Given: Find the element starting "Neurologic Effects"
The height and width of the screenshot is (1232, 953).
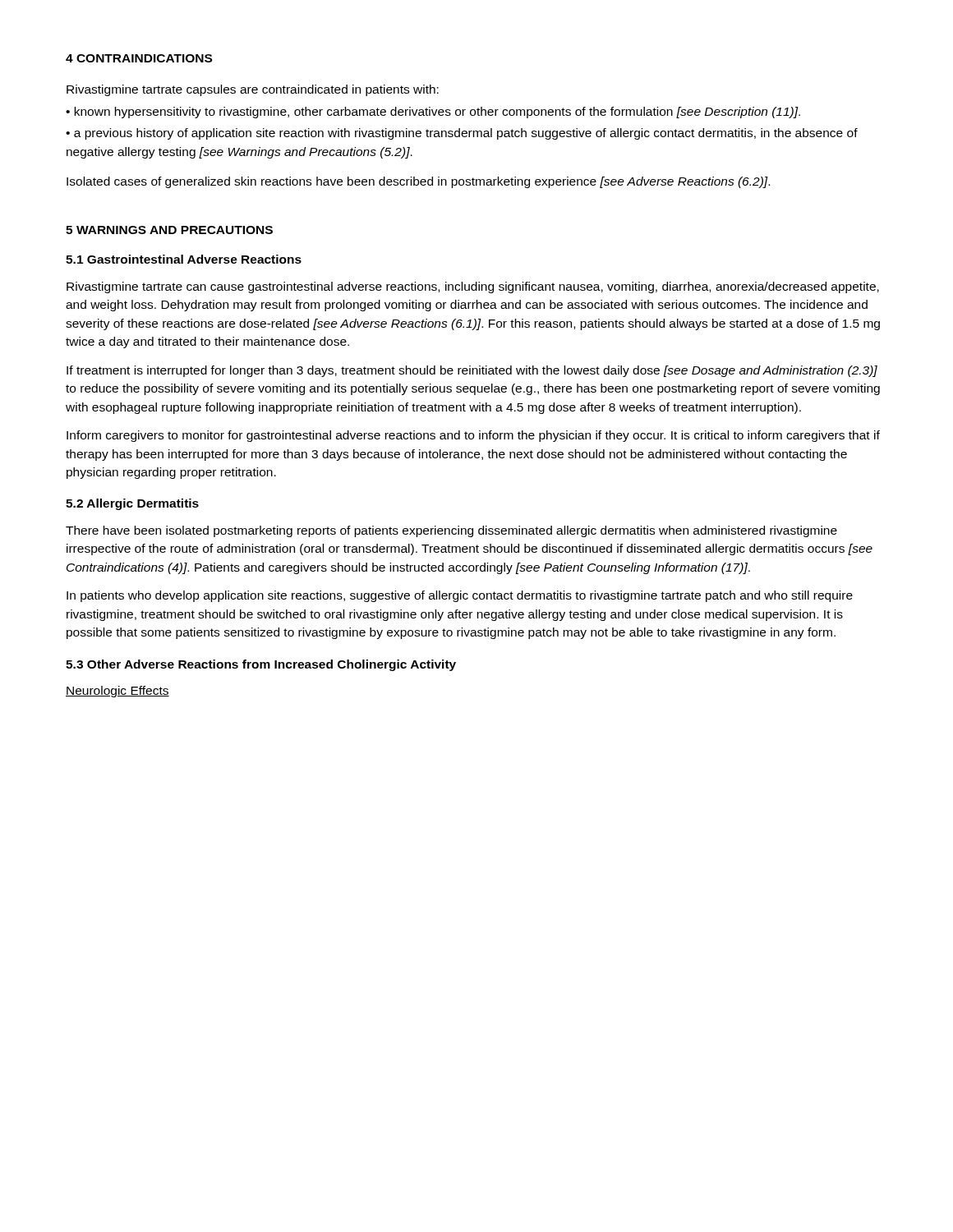Looking at the screenshot, I should click(117, 690).
